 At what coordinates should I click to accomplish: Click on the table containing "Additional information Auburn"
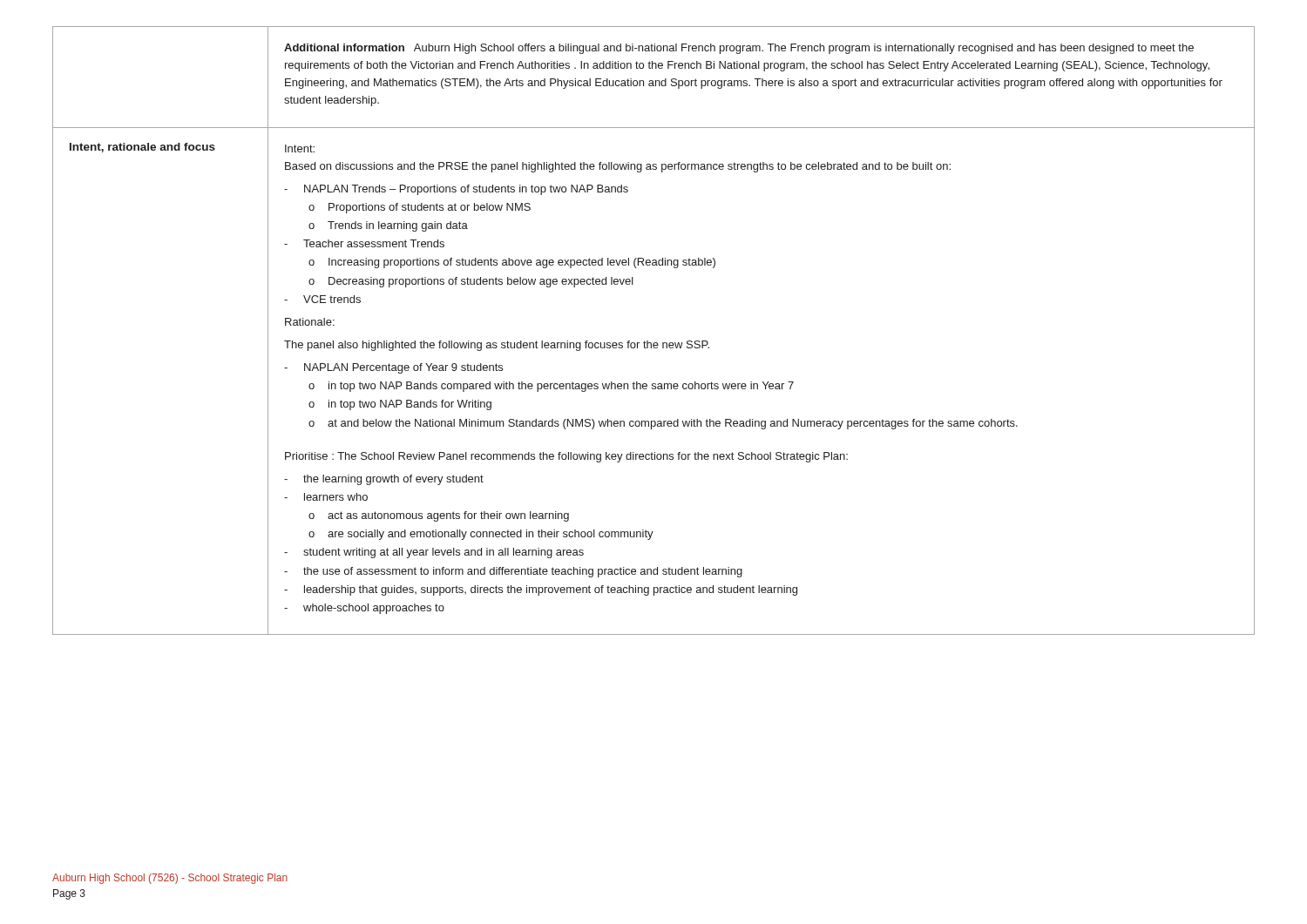click(x=654, y=330)
